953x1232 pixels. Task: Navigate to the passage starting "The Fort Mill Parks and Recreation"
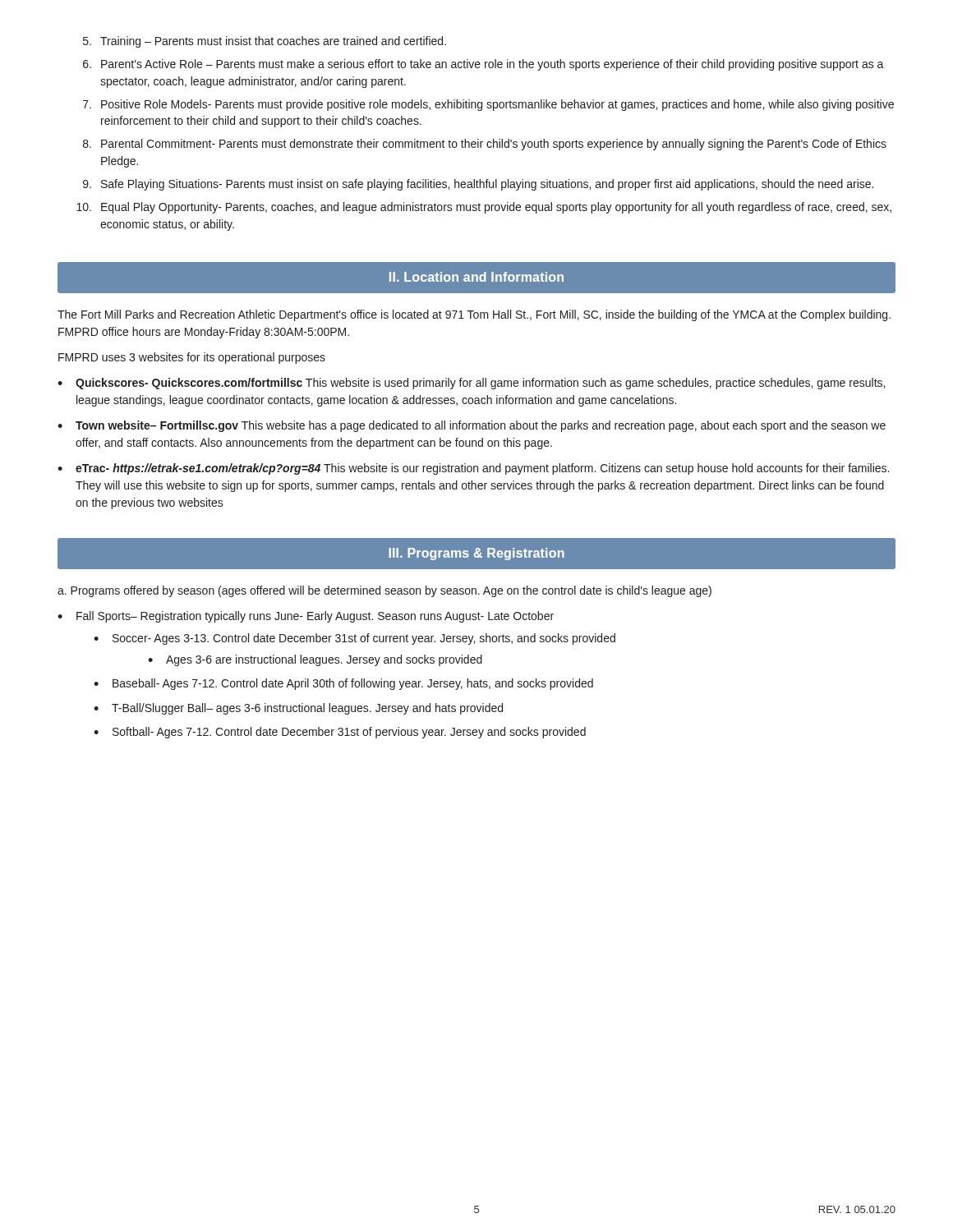coord(474,323)
